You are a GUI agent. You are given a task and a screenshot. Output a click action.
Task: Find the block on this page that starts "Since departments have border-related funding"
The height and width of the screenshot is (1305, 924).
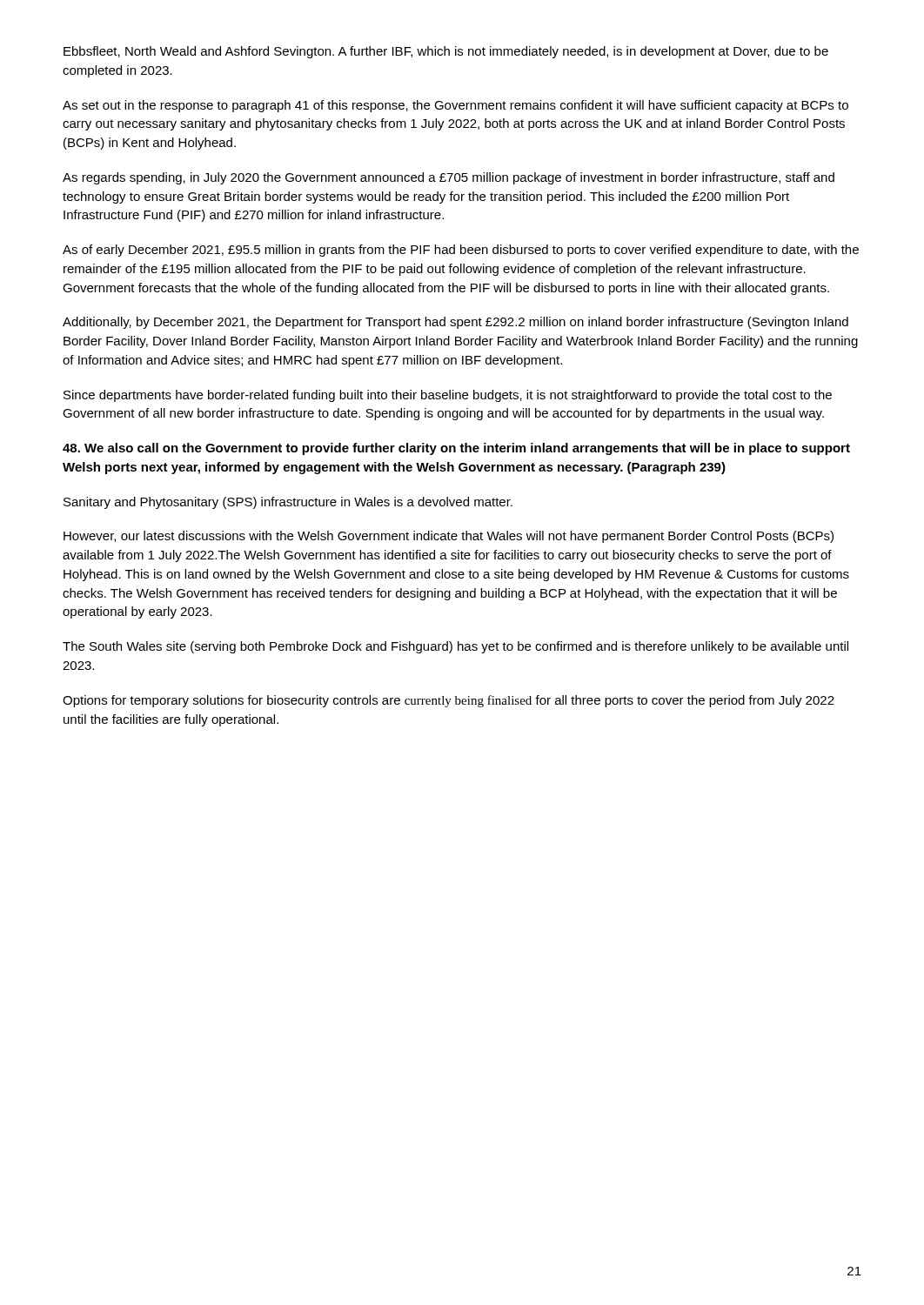click(447, 404)
